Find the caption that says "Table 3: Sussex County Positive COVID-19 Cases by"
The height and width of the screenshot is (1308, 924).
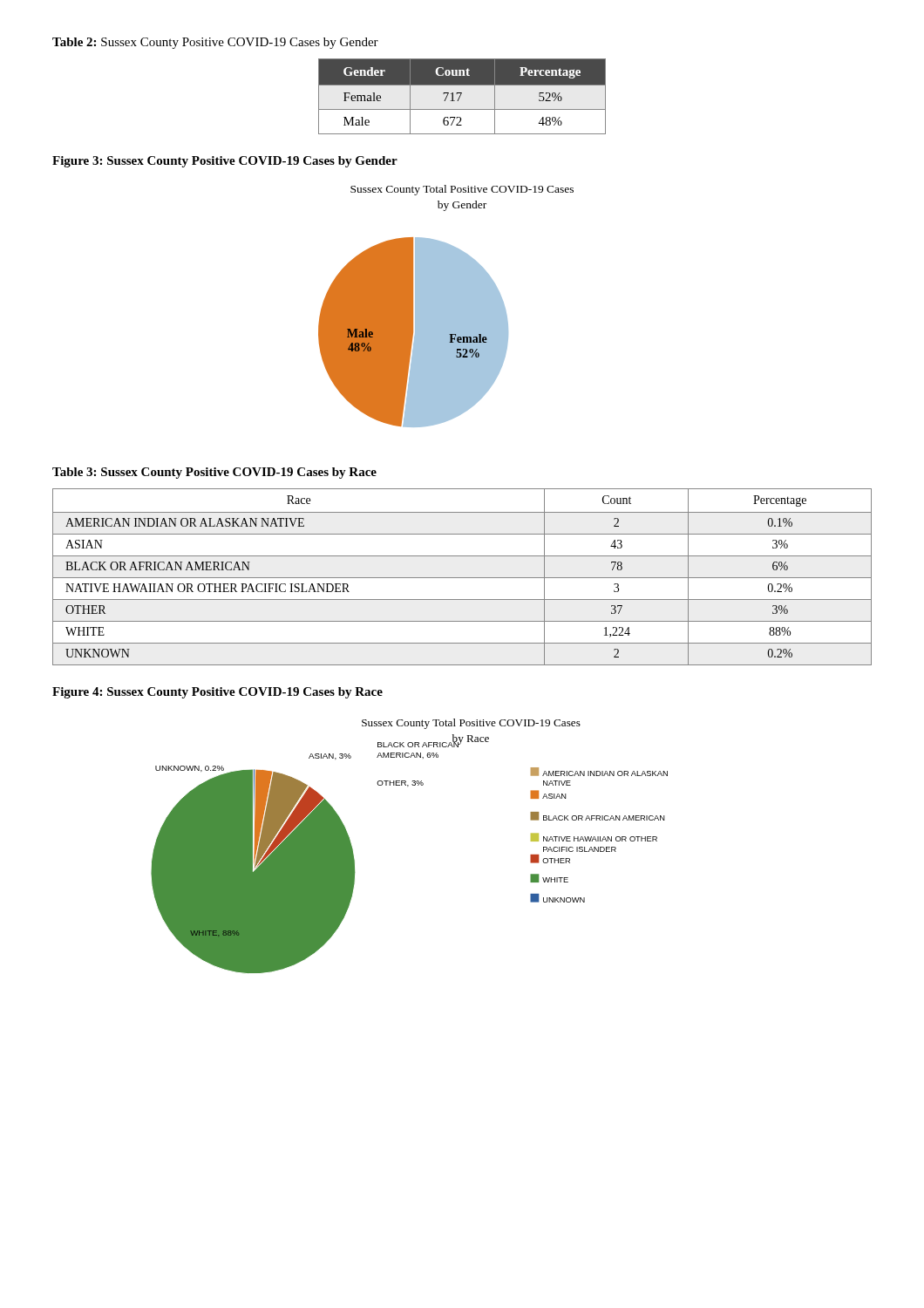[214, 472]
